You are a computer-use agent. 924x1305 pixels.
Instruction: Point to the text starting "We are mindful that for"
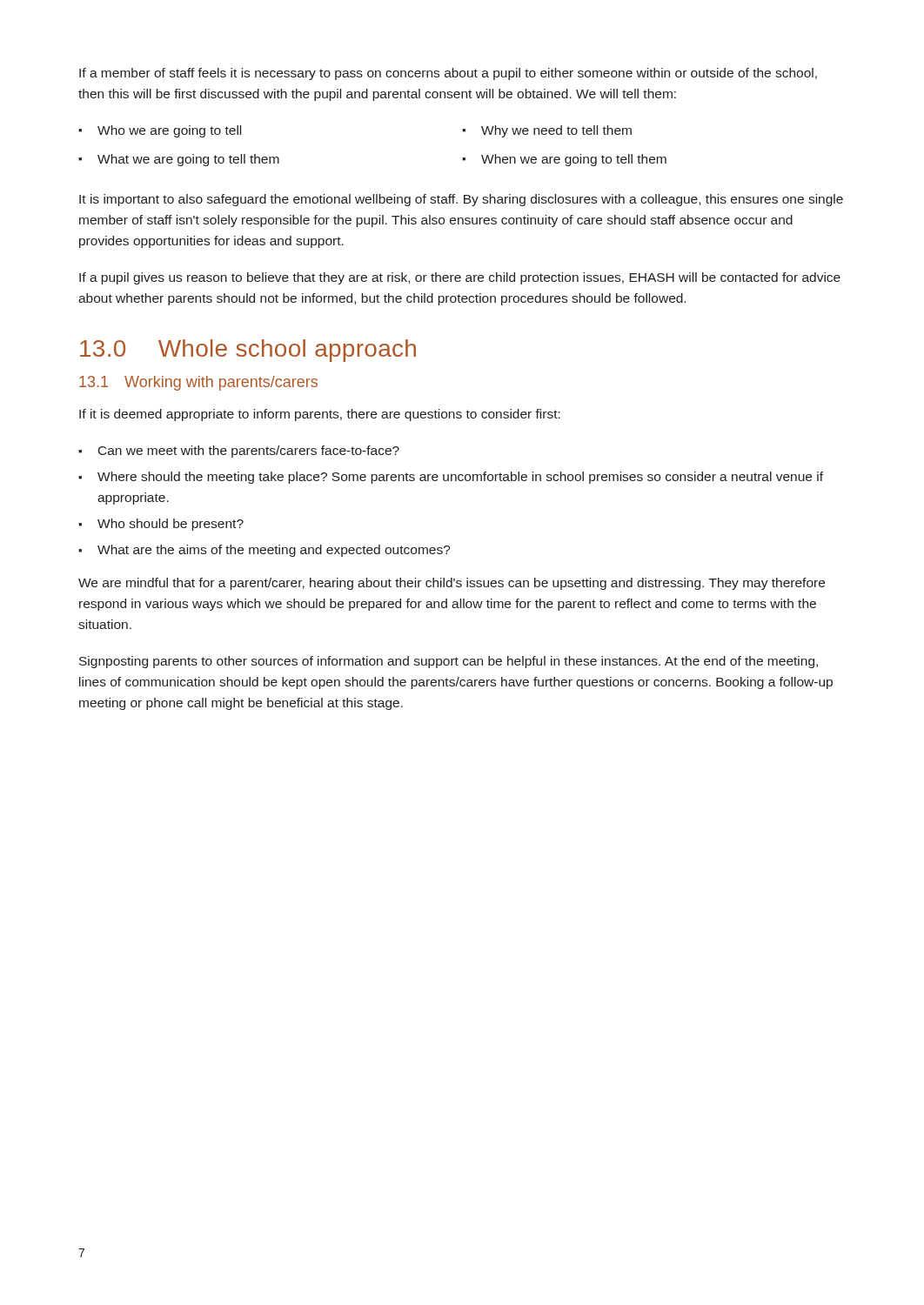coord(452,603)
